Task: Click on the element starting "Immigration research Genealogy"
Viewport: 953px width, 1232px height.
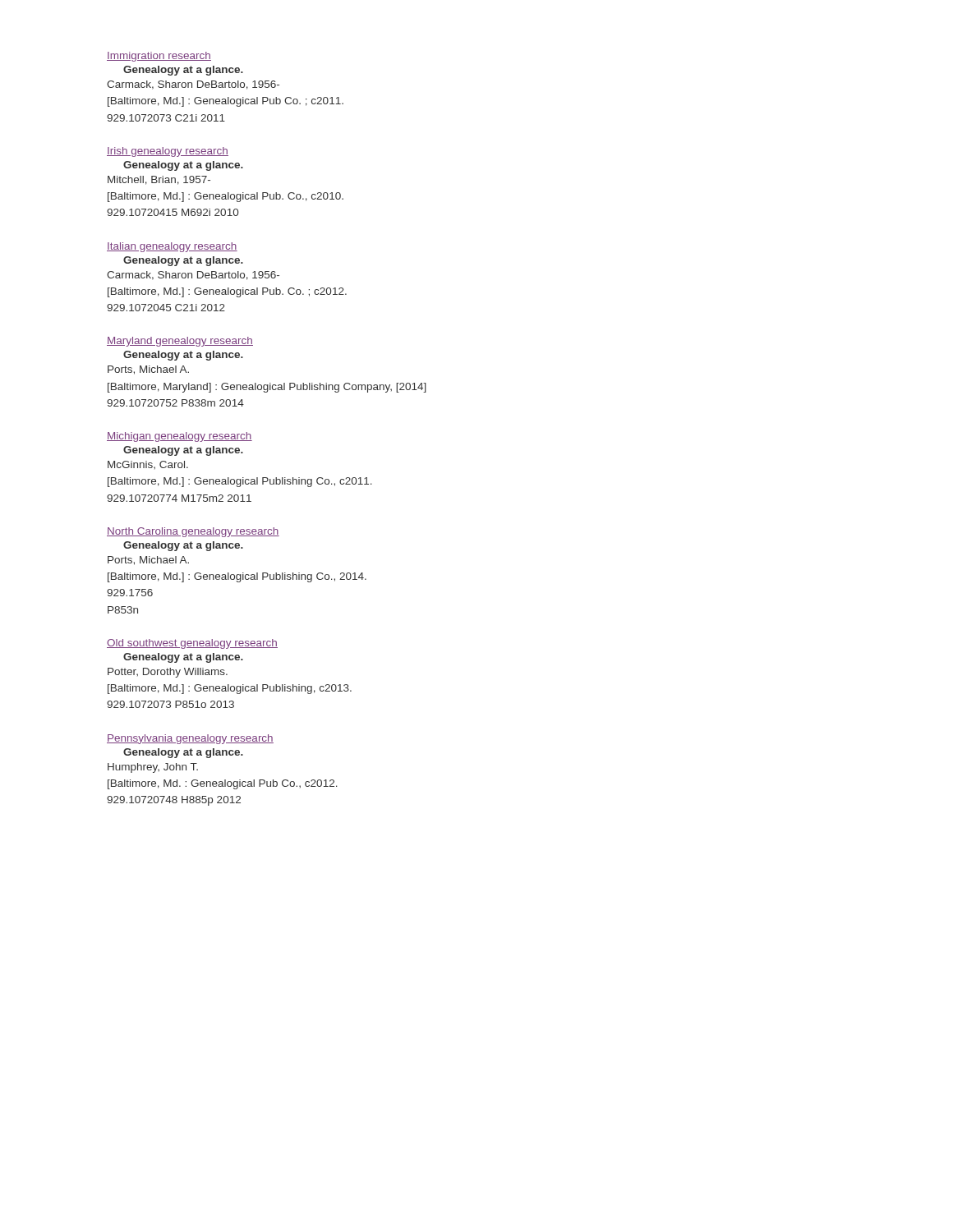Action: coord(159,57)
